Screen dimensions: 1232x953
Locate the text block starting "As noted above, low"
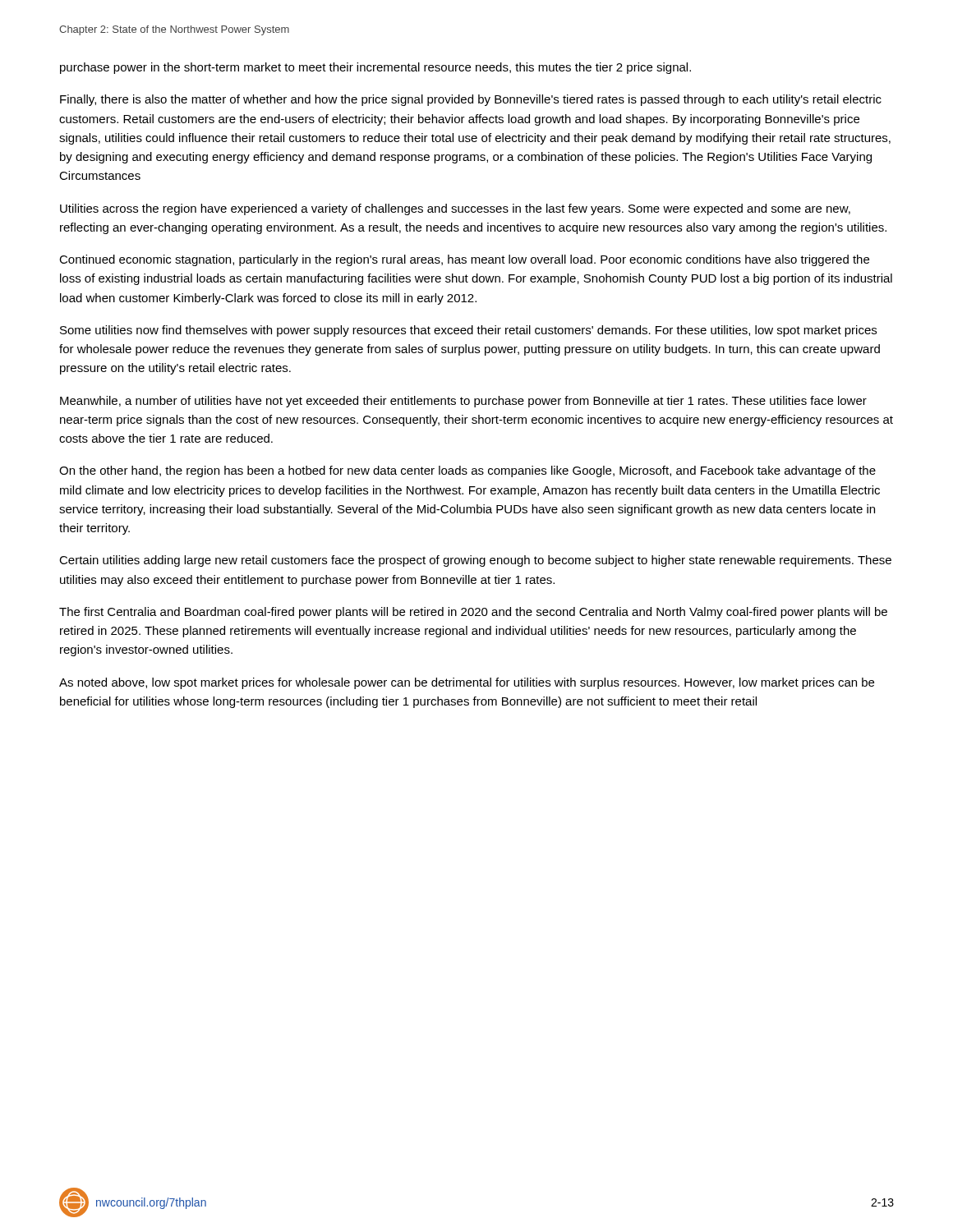pyautogui.click(x=467, y=691)
